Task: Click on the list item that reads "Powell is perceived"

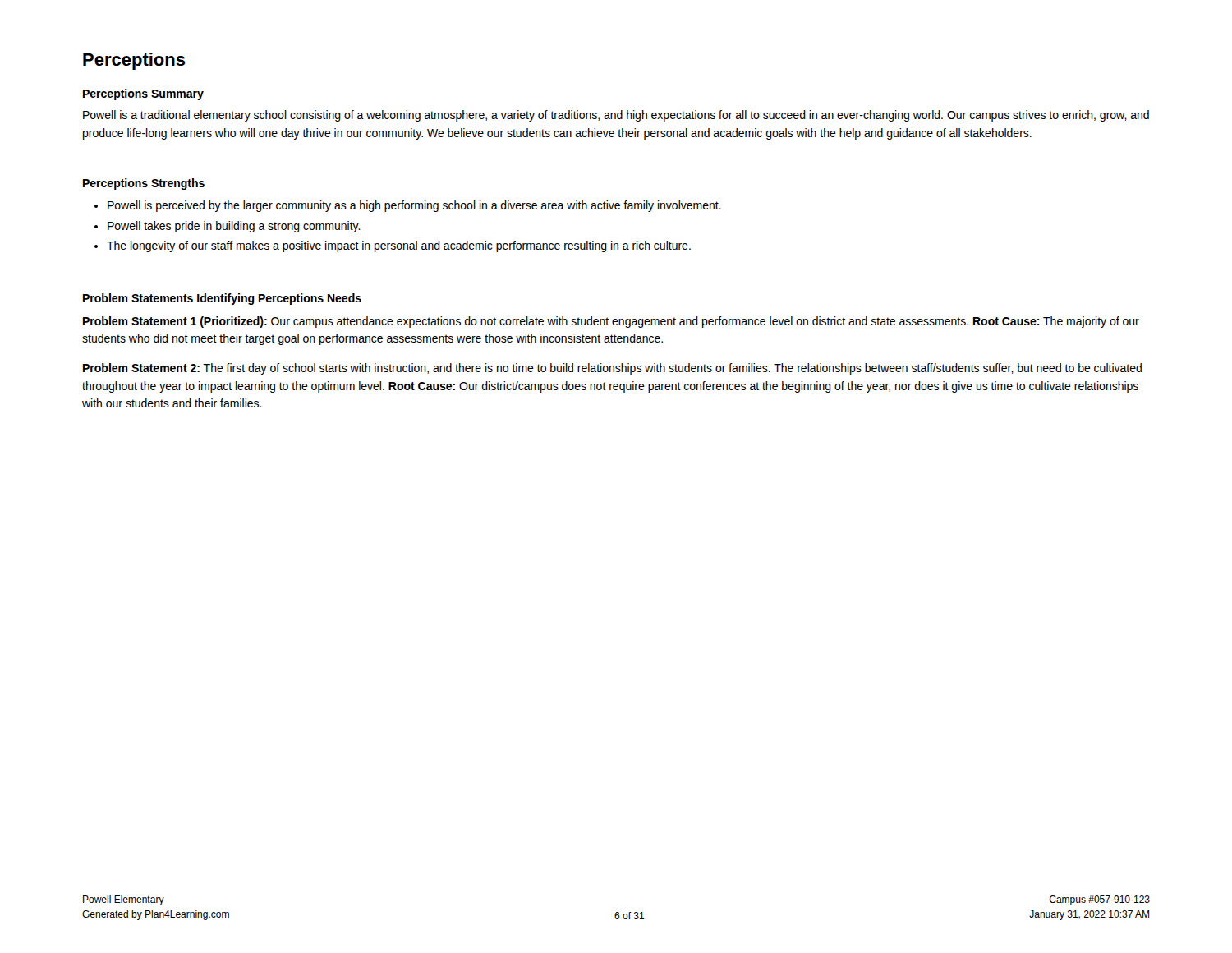Action: (x=414, y=206)
